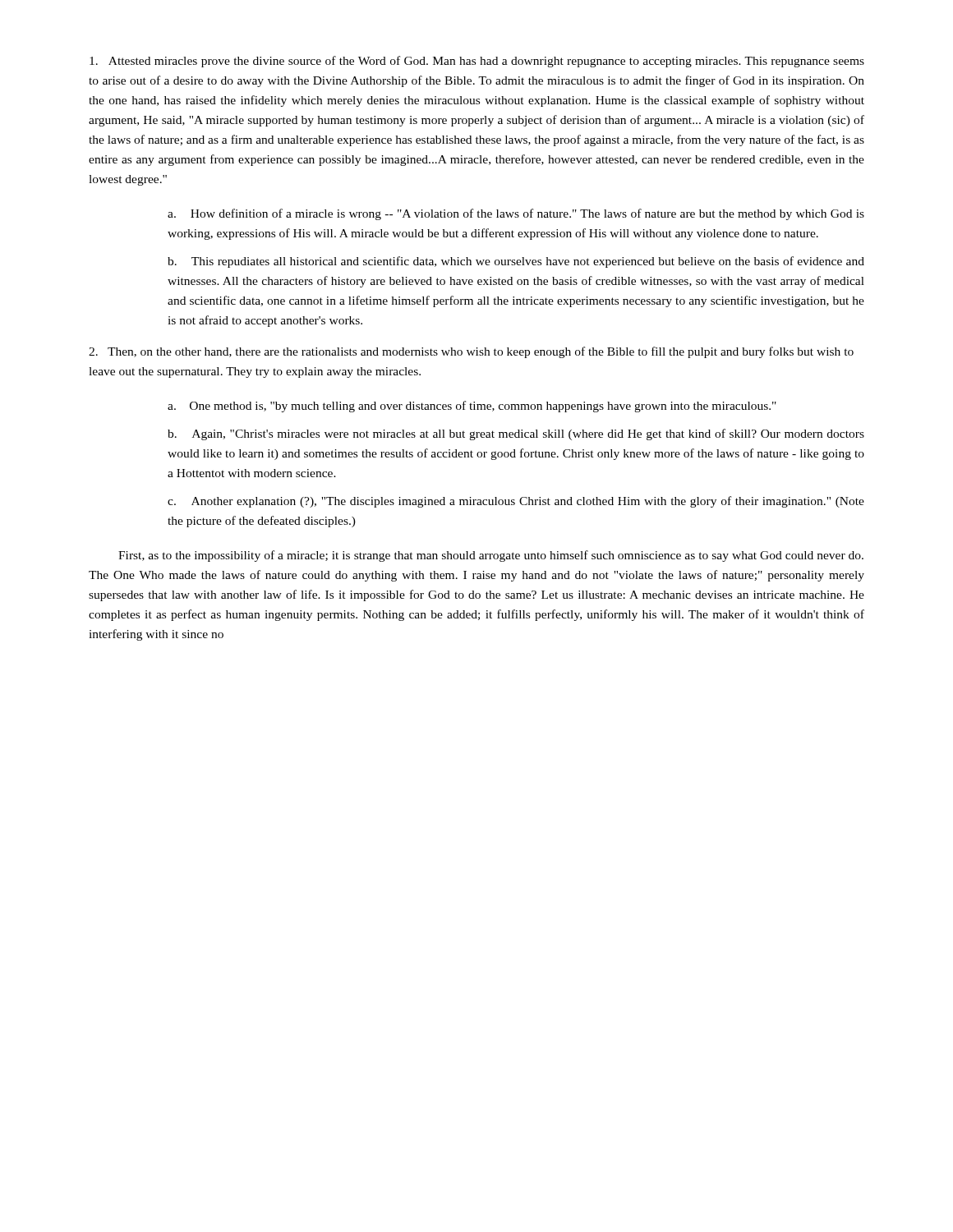Find the block on this page that starts "a. One method is, "by much telling"
The width and height of the screenshot is (953, 1232).
(472, 406)
